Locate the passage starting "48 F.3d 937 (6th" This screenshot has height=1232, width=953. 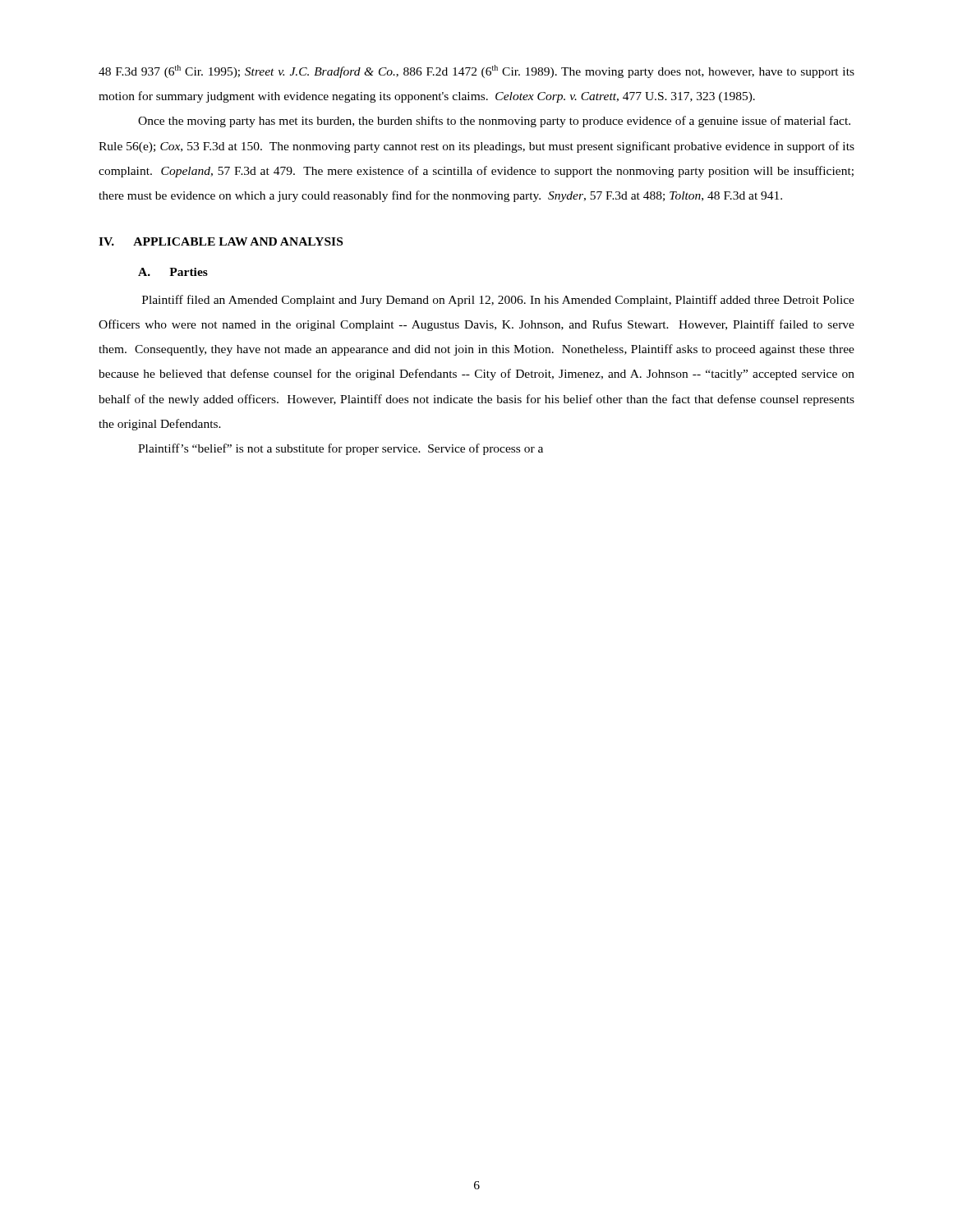(476, 83)
